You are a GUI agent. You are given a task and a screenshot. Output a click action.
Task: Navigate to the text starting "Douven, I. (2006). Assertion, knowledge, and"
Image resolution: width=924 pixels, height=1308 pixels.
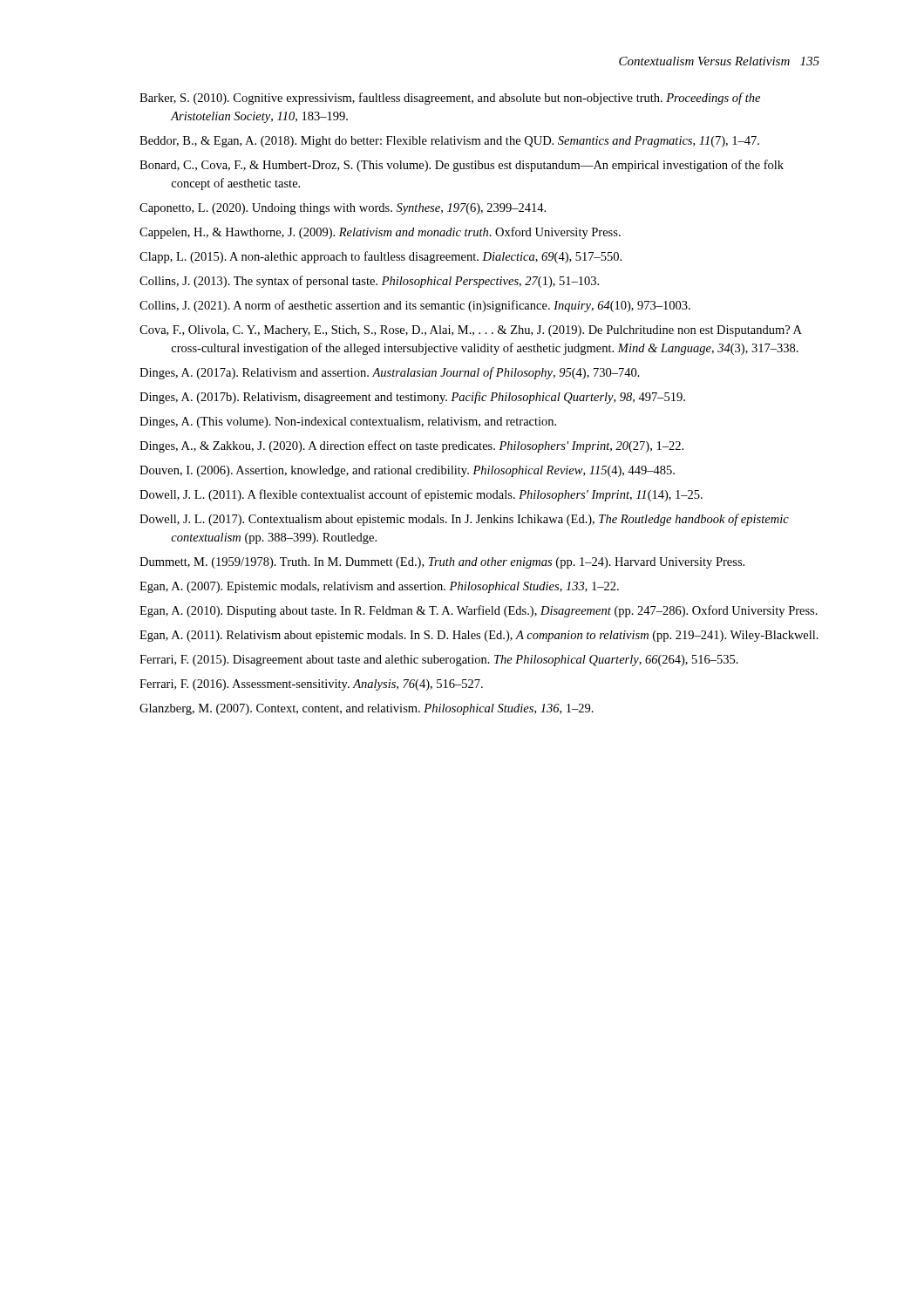pos(407,470)
